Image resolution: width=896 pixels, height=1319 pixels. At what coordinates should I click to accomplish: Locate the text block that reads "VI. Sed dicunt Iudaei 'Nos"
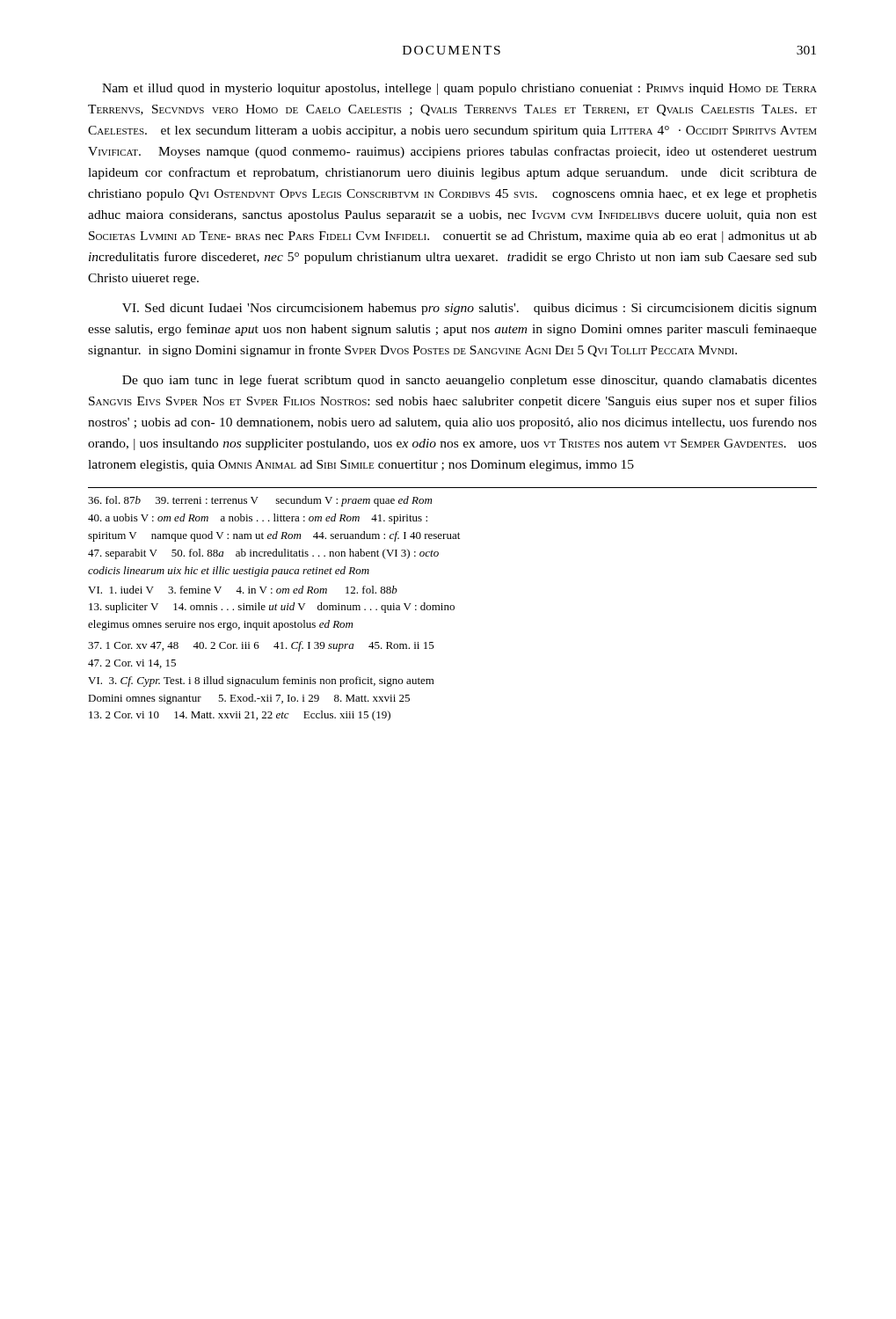[452, 329]
